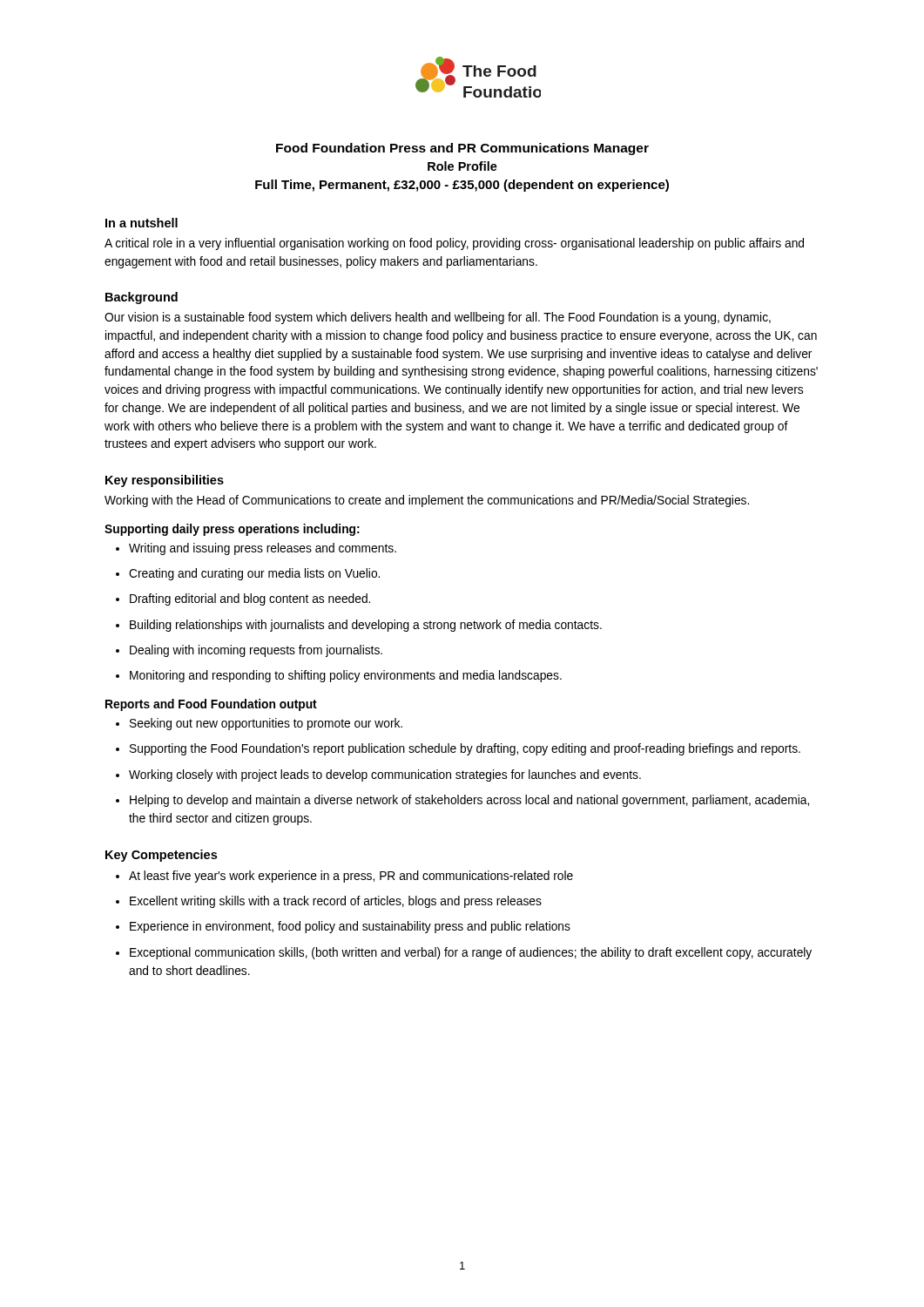Locate the text "Role Profile"
924x1307 pixels.
[x=462, y=166]
